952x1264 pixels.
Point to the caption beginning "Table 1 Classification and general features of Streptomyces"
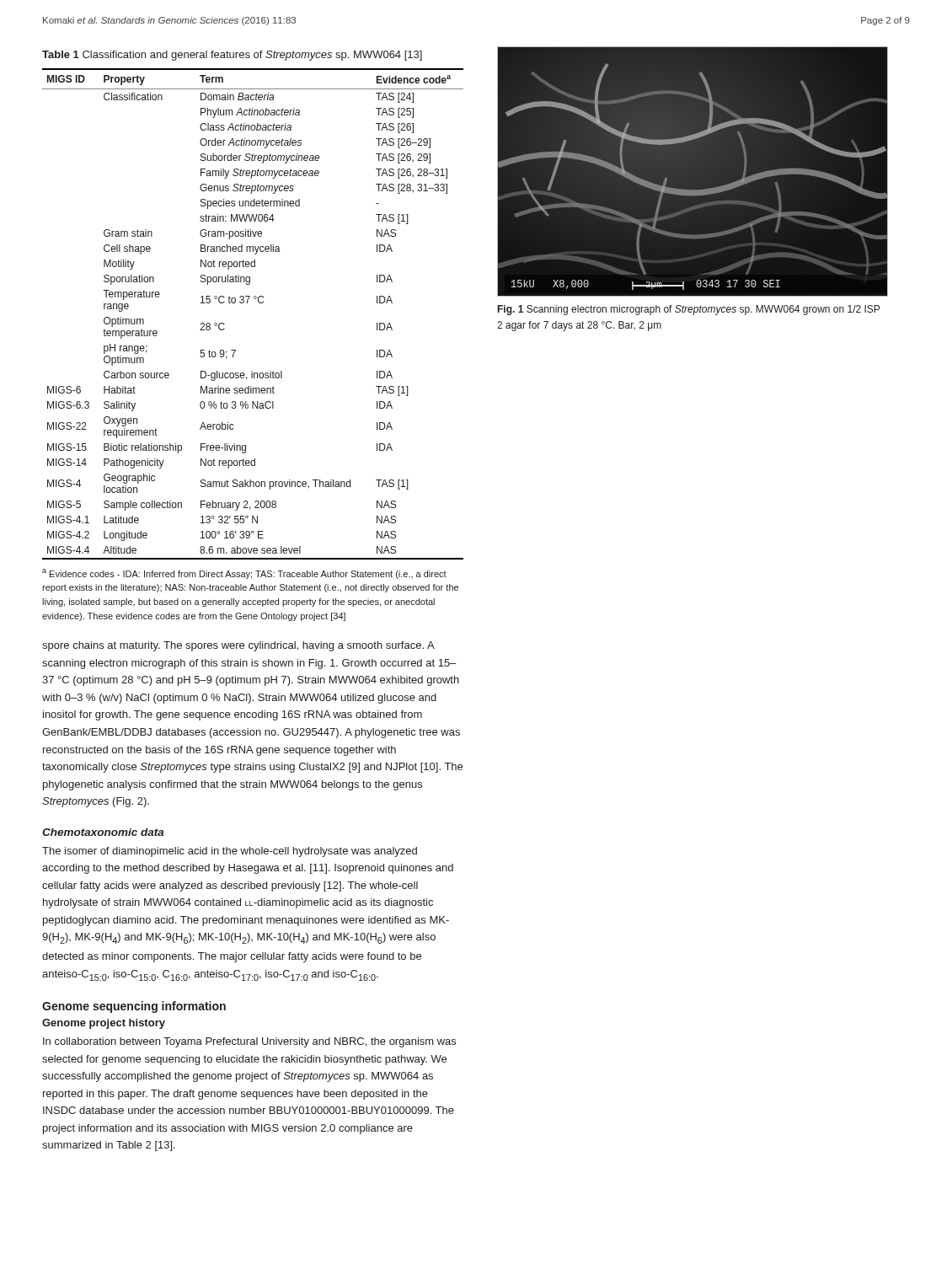click(x=232, y=54)
